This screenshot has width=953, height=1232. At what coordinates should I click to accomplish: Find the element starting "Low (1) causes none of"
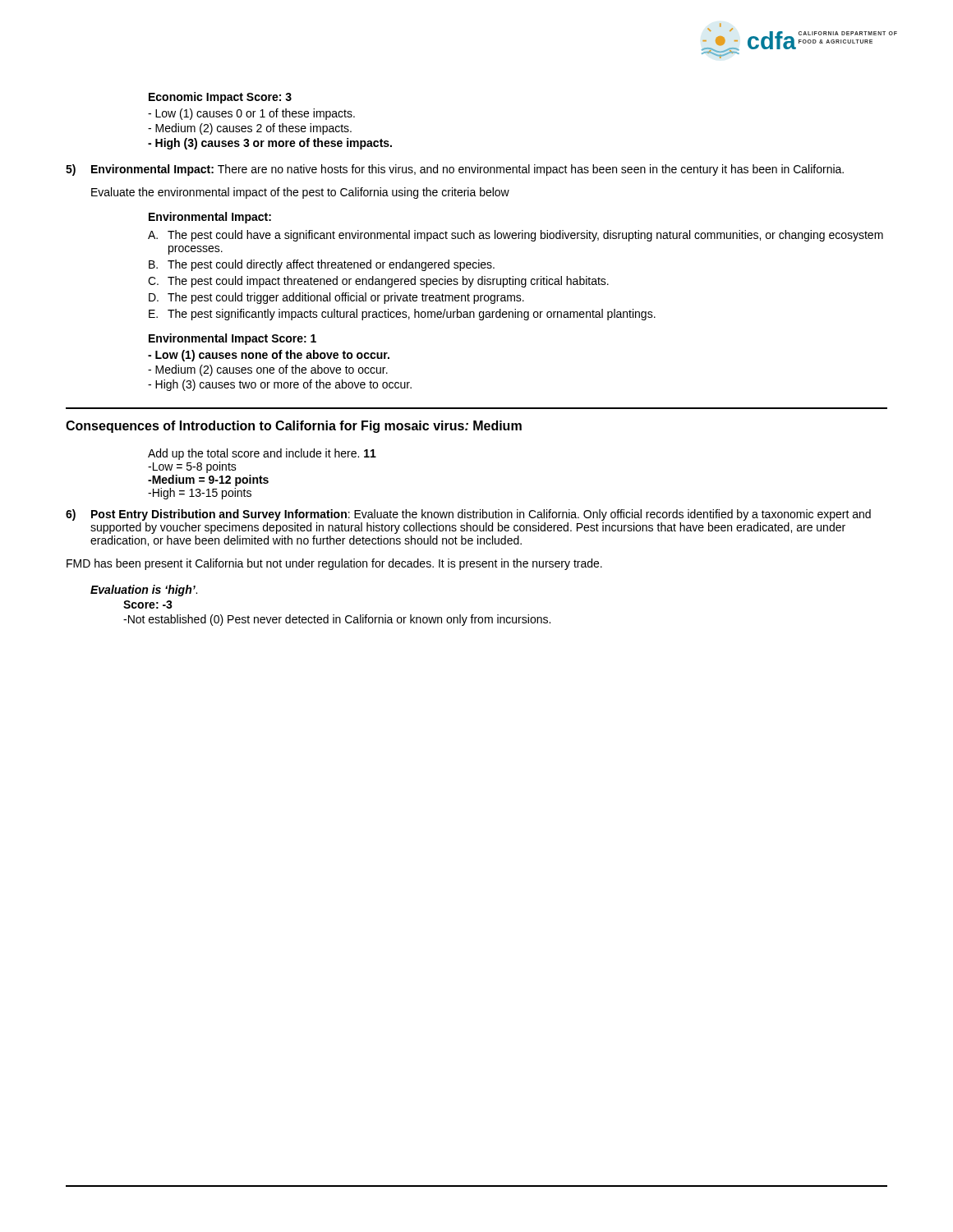(269, 355)
